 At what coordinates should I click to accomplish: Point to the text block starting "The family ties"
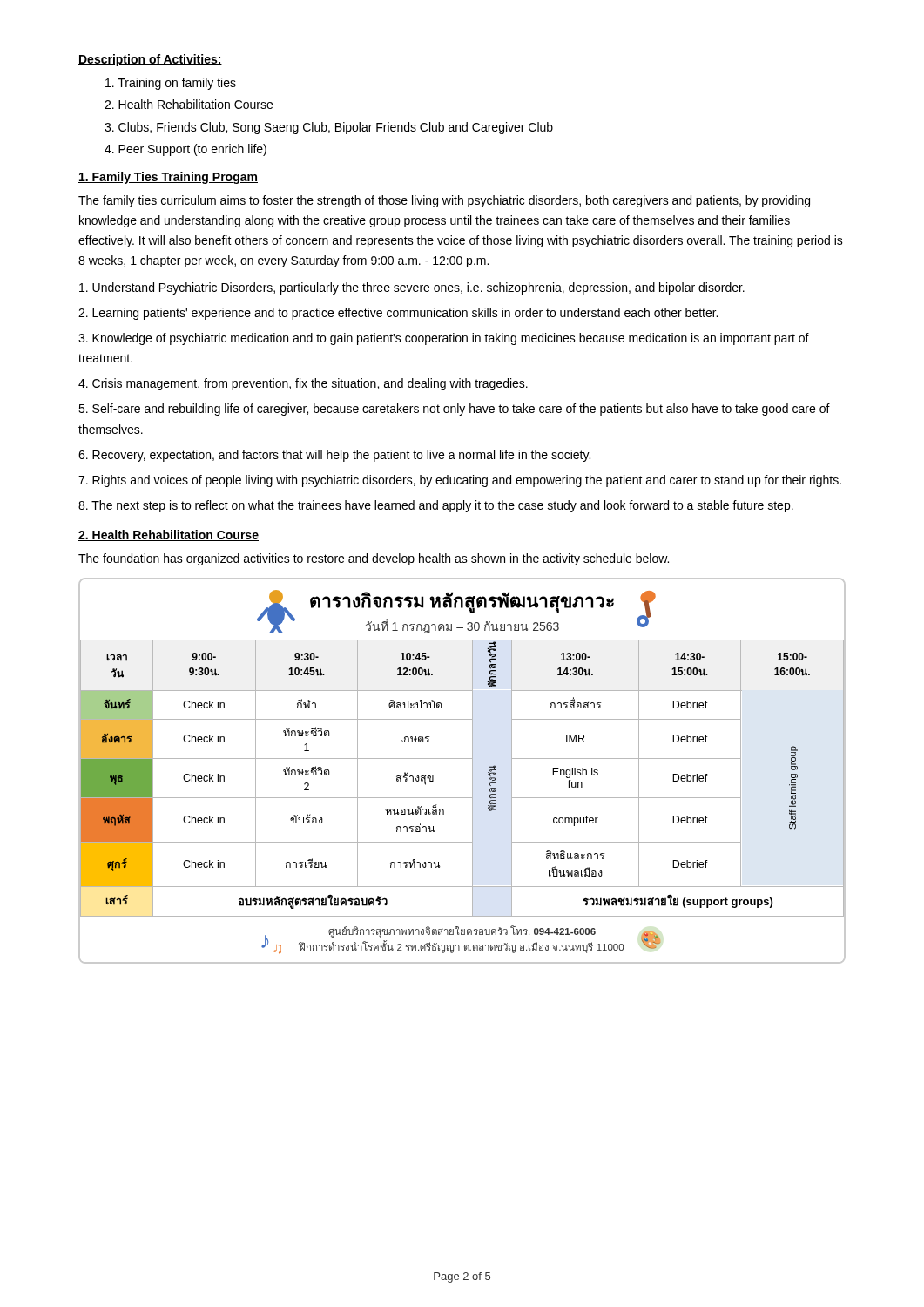tap(461, 230)
